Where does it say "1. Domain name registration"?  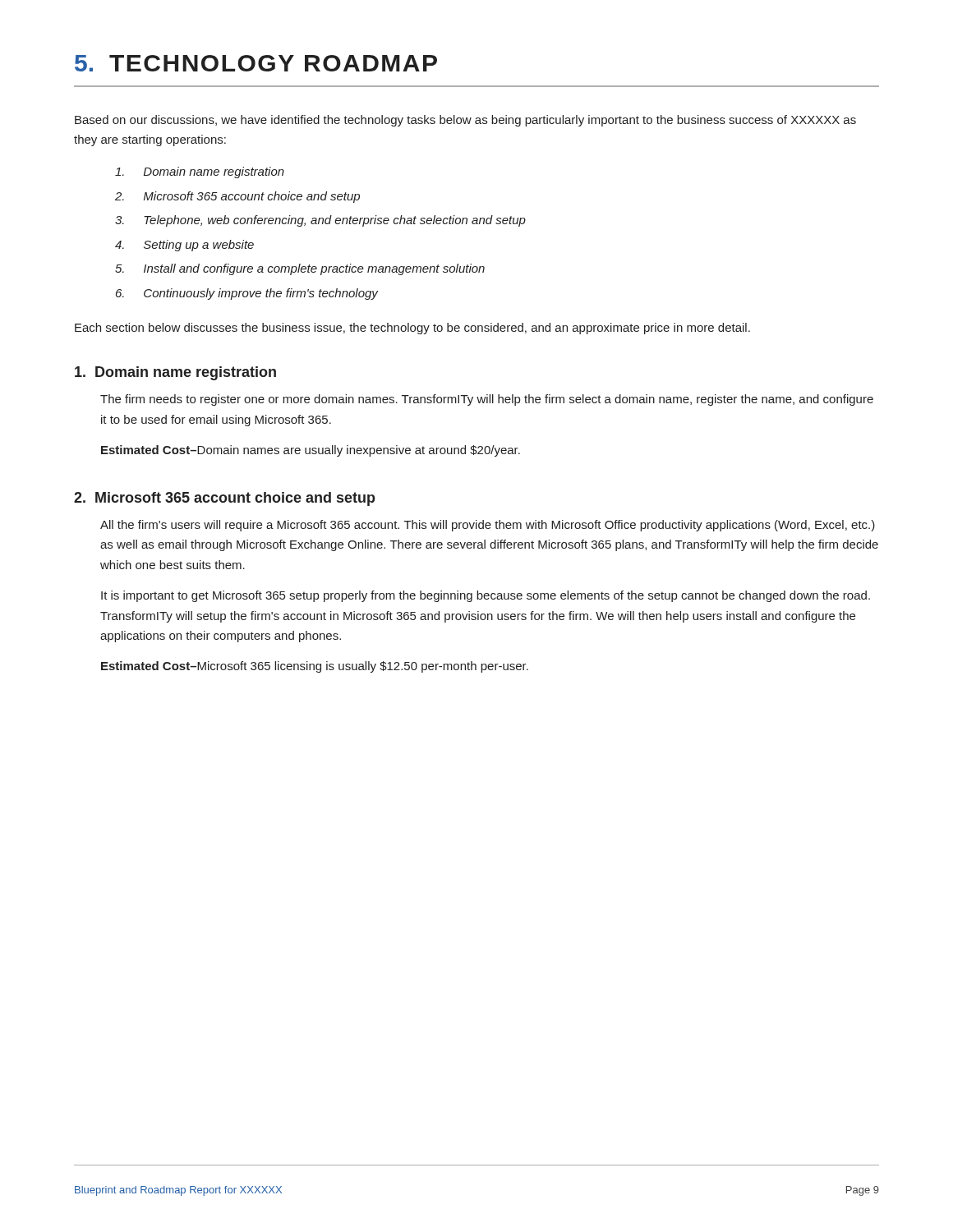coord(175,372)
